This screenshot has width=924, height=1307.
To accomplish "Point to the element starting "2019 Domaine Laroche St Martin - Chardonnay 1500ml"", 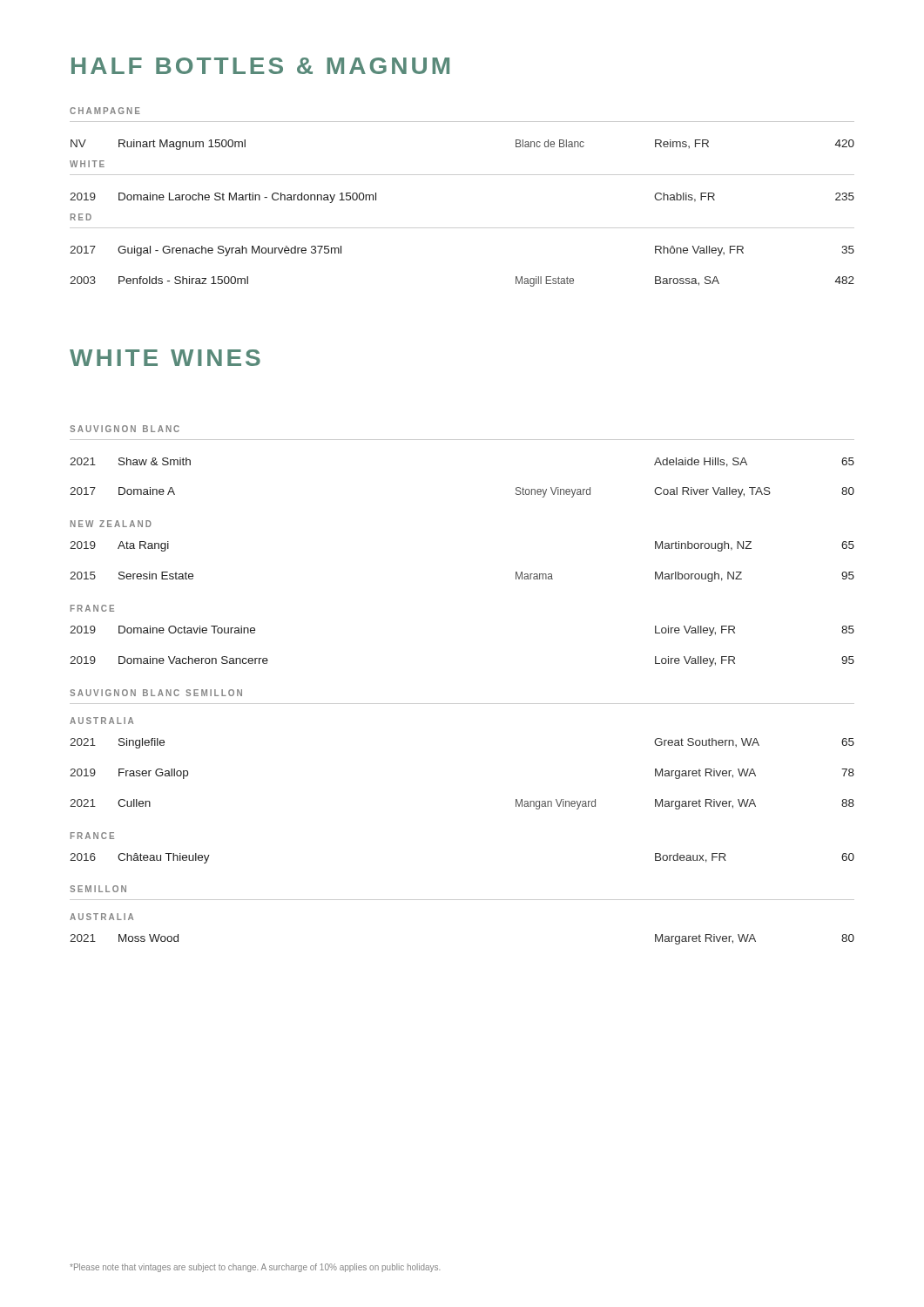I will coord(81,199).
